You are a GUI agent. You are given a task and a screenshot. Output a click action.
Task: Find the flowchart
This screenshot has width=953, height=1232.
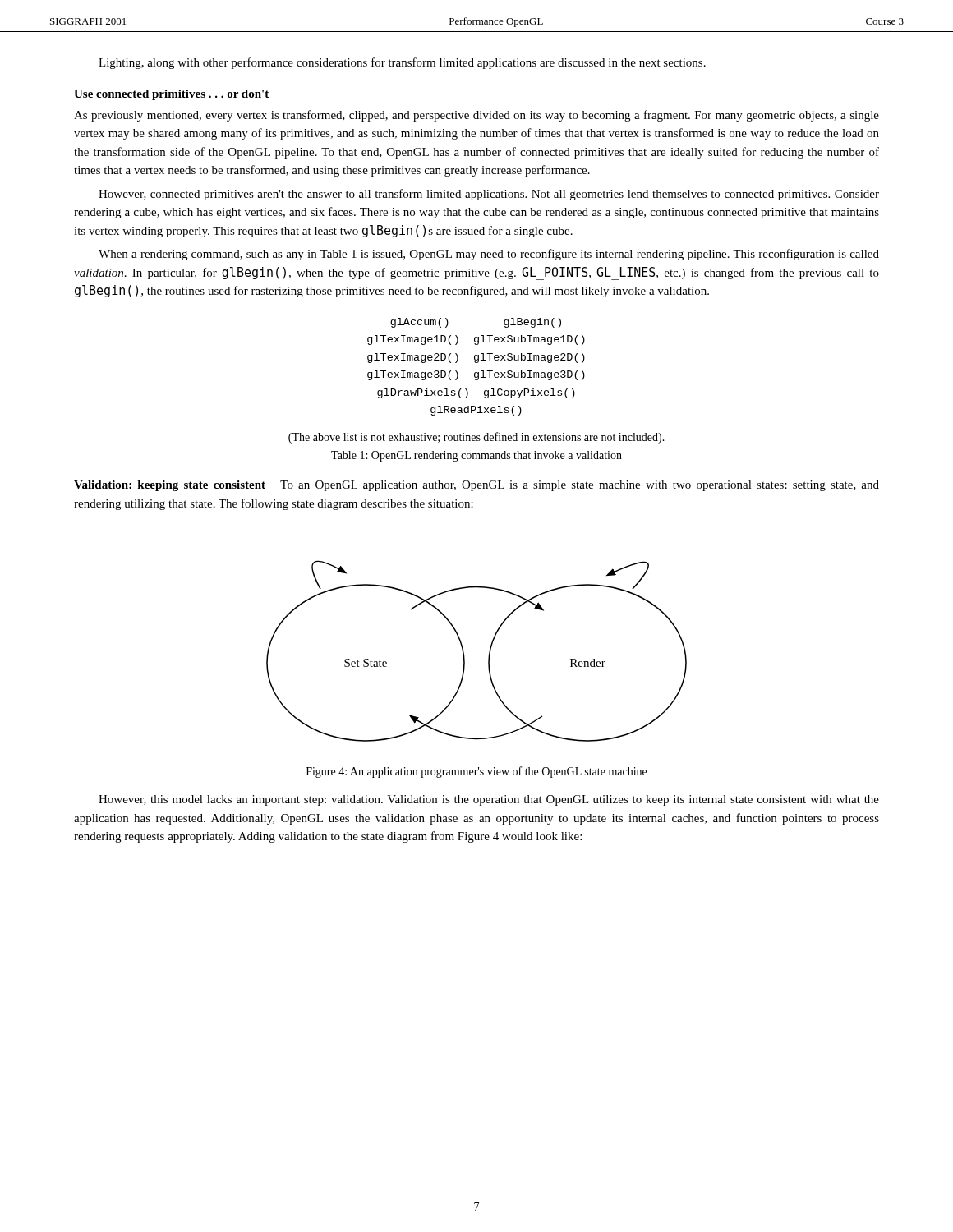(476, 644)
